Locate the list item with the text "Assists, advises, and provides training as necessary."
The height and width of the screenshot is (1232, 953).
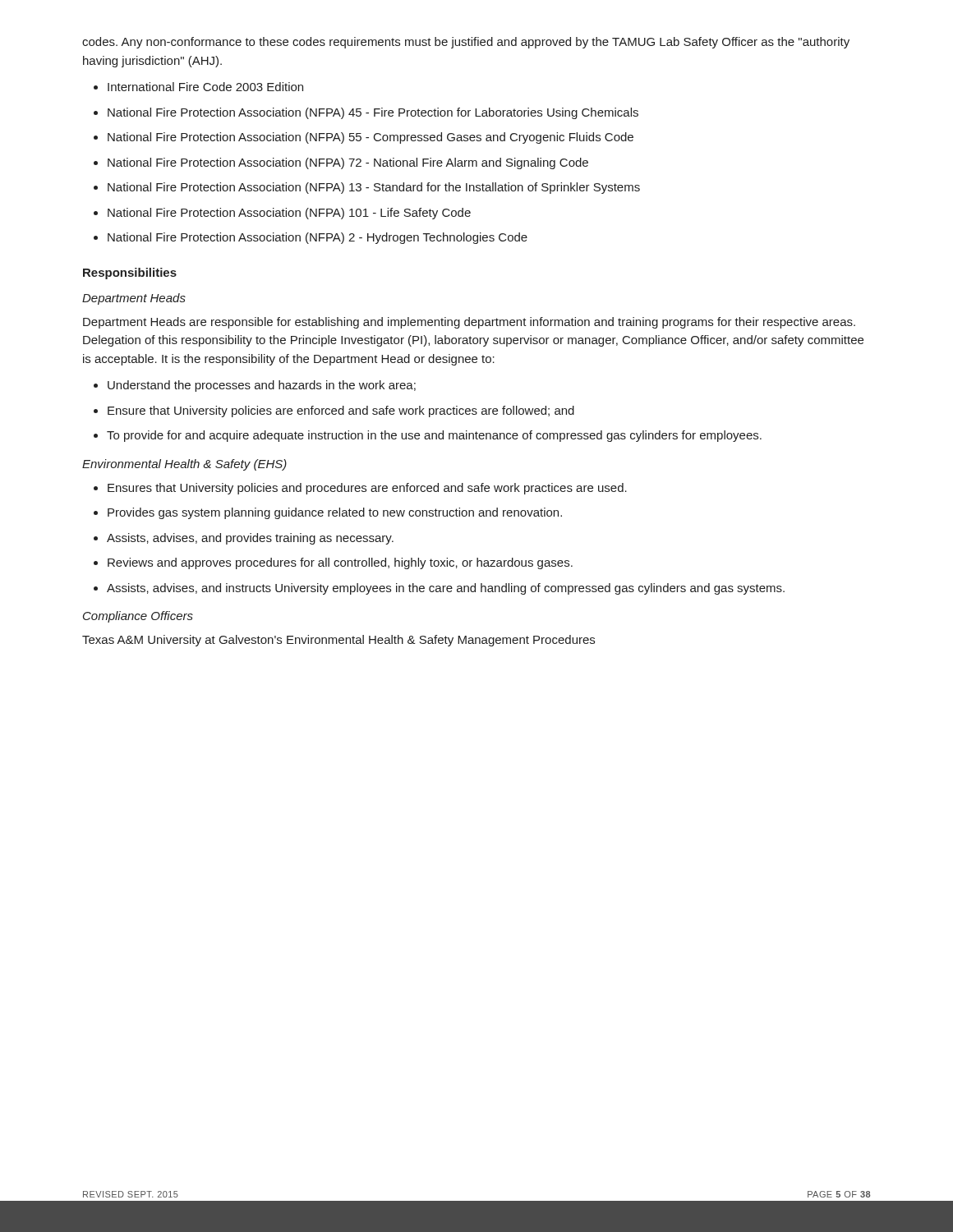coord(251,537)
